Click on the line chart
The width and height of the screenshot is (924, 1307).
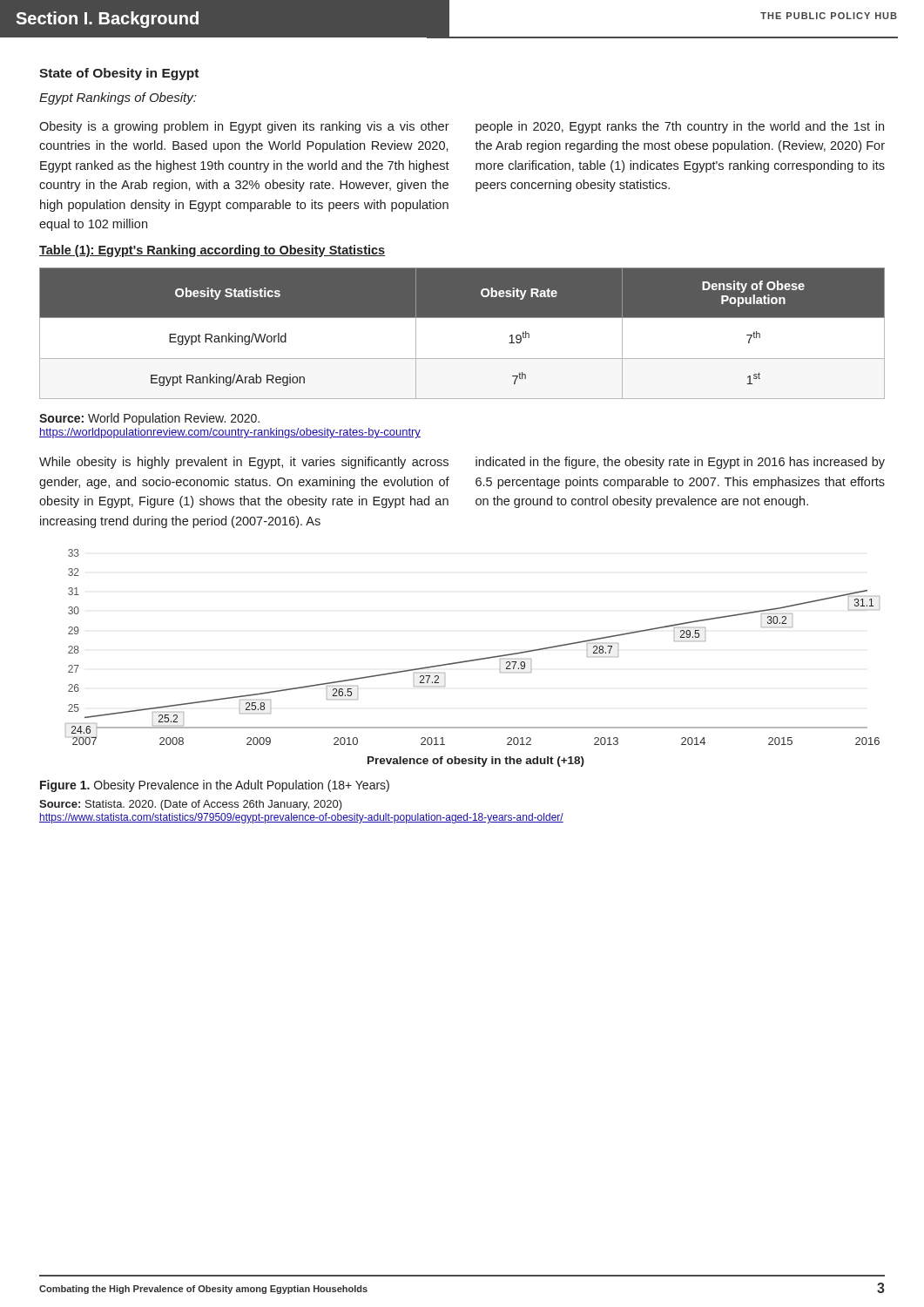(462, 656)
